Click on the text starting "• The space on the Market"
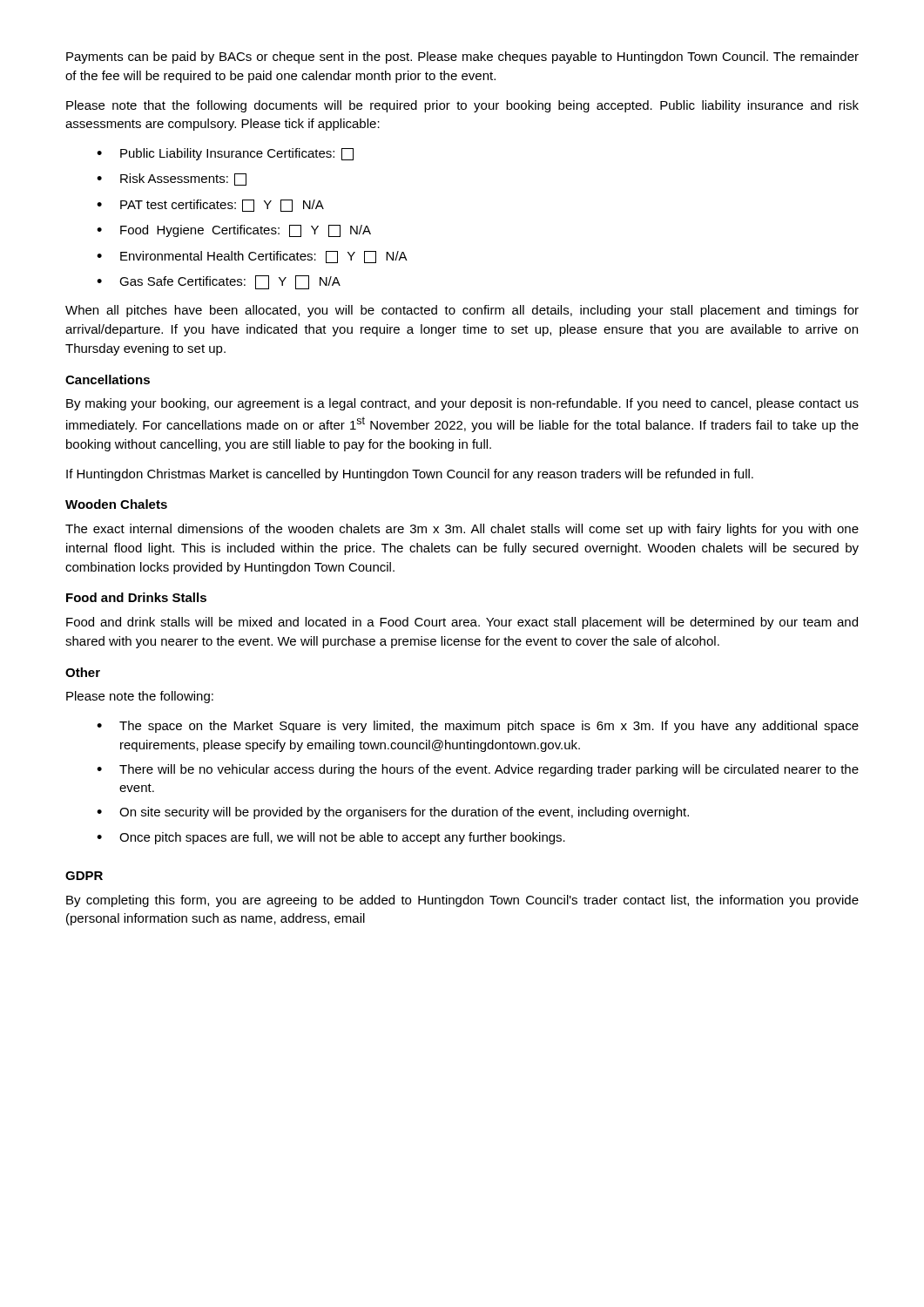The height and width of the screenshot is (1307, 924). tap(478, 735)
